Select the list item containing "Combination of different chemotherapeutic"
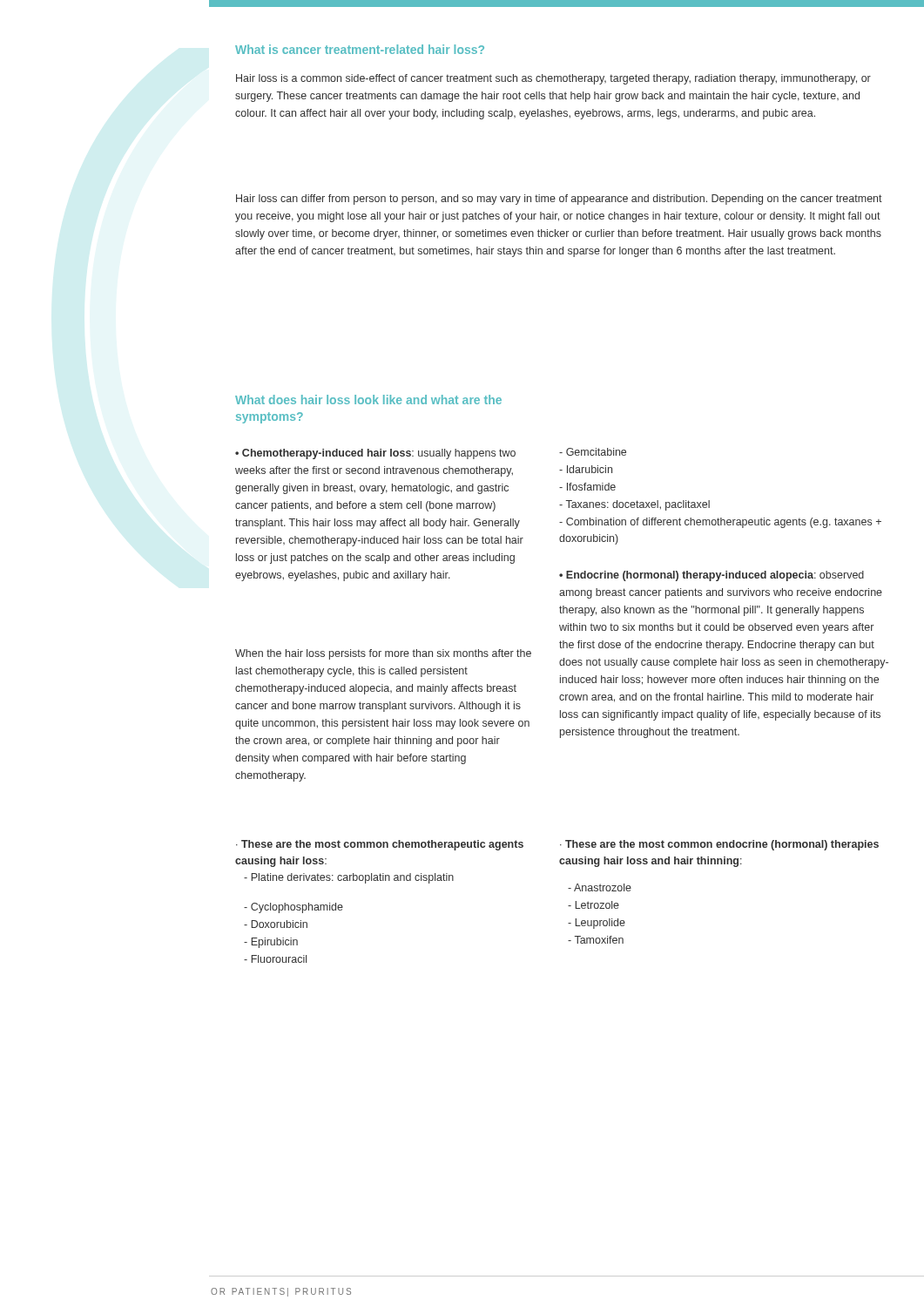 (720, 530)
